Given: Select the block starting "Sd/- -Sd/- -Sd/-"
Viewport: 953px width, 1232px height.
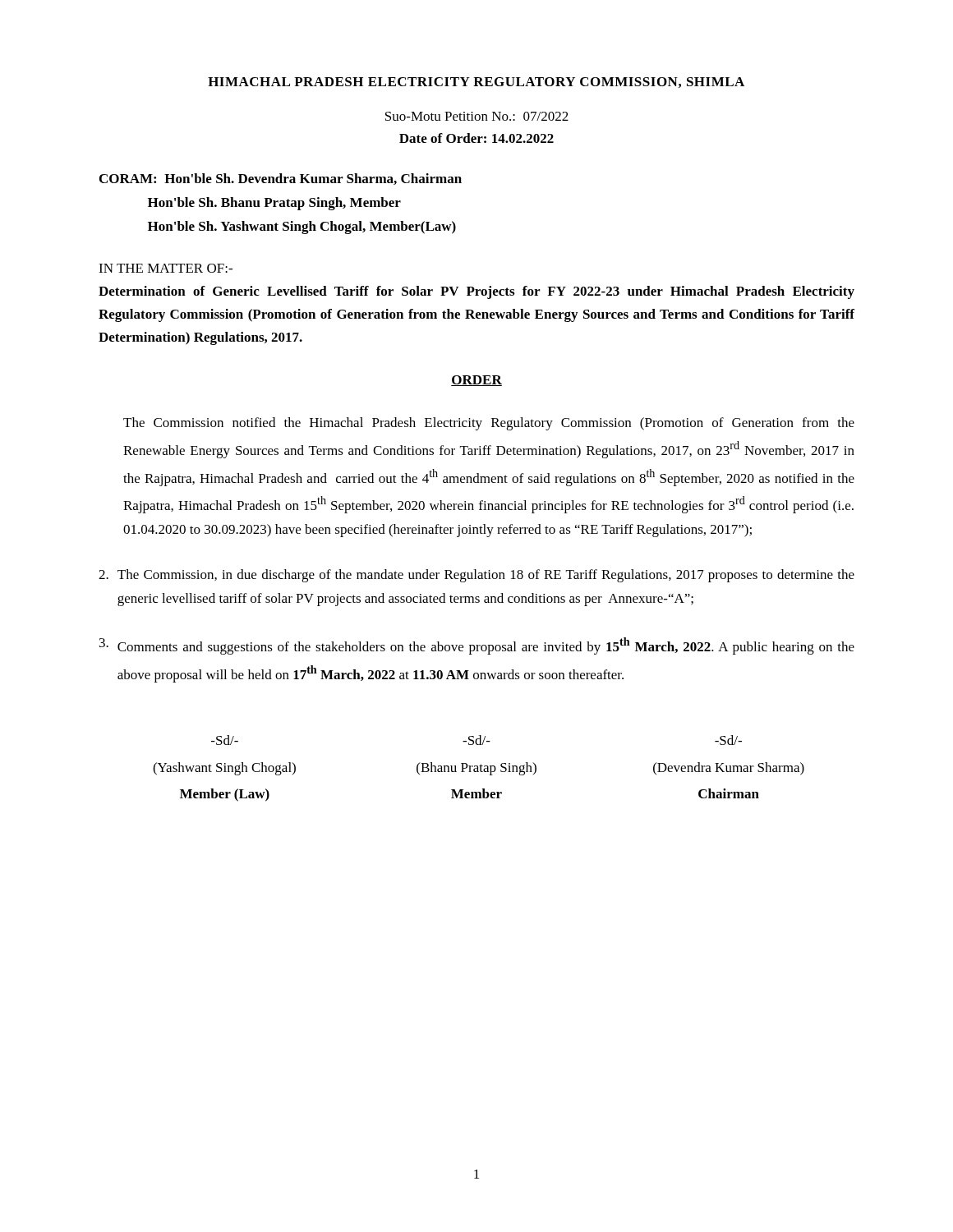Looking at the screenshot, I should pyautogui.click(x=476, y=768).
